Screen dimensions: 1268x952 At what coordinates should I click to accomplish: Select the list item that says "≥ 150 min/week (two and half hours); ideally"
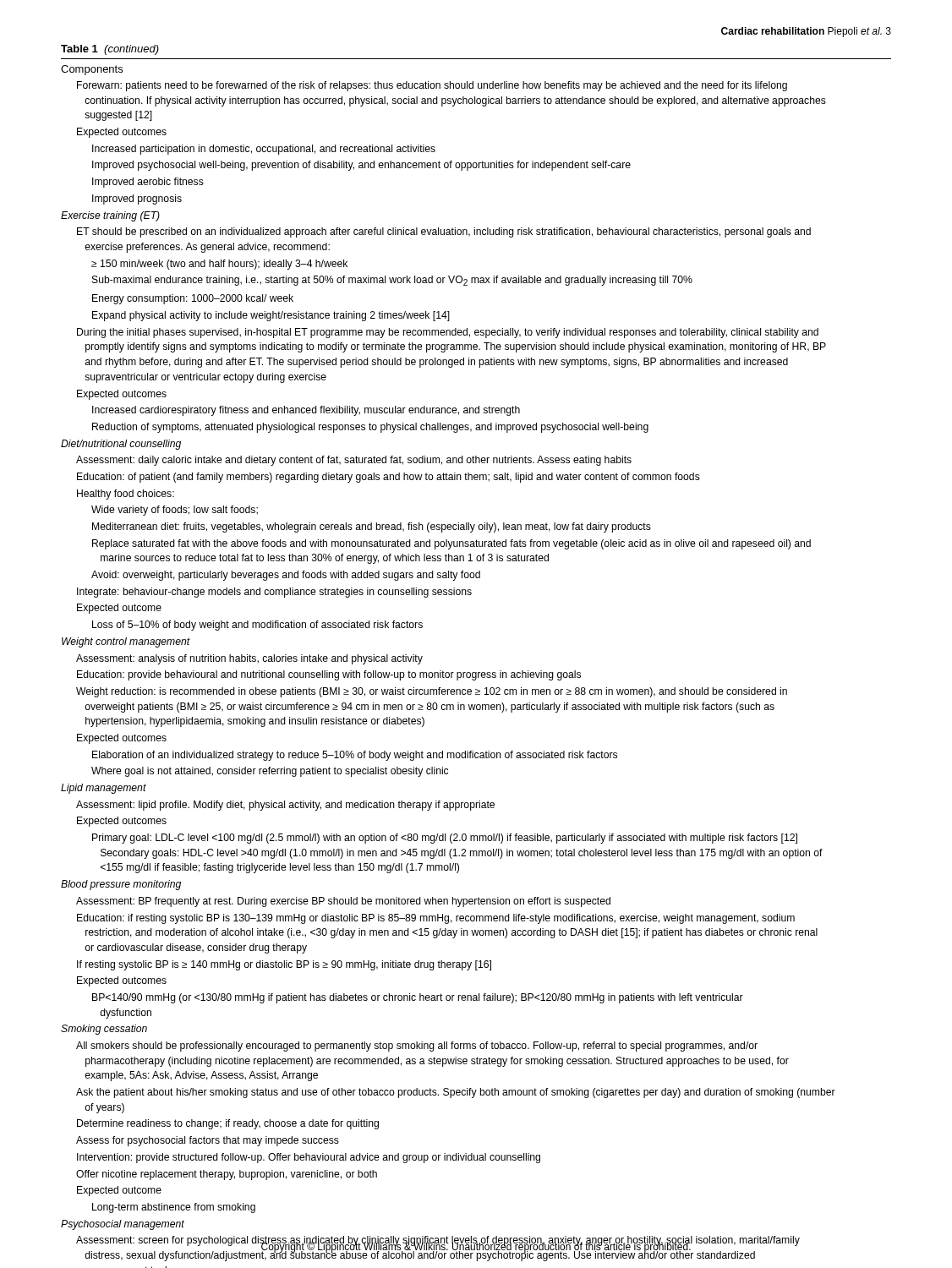point(220,263)
